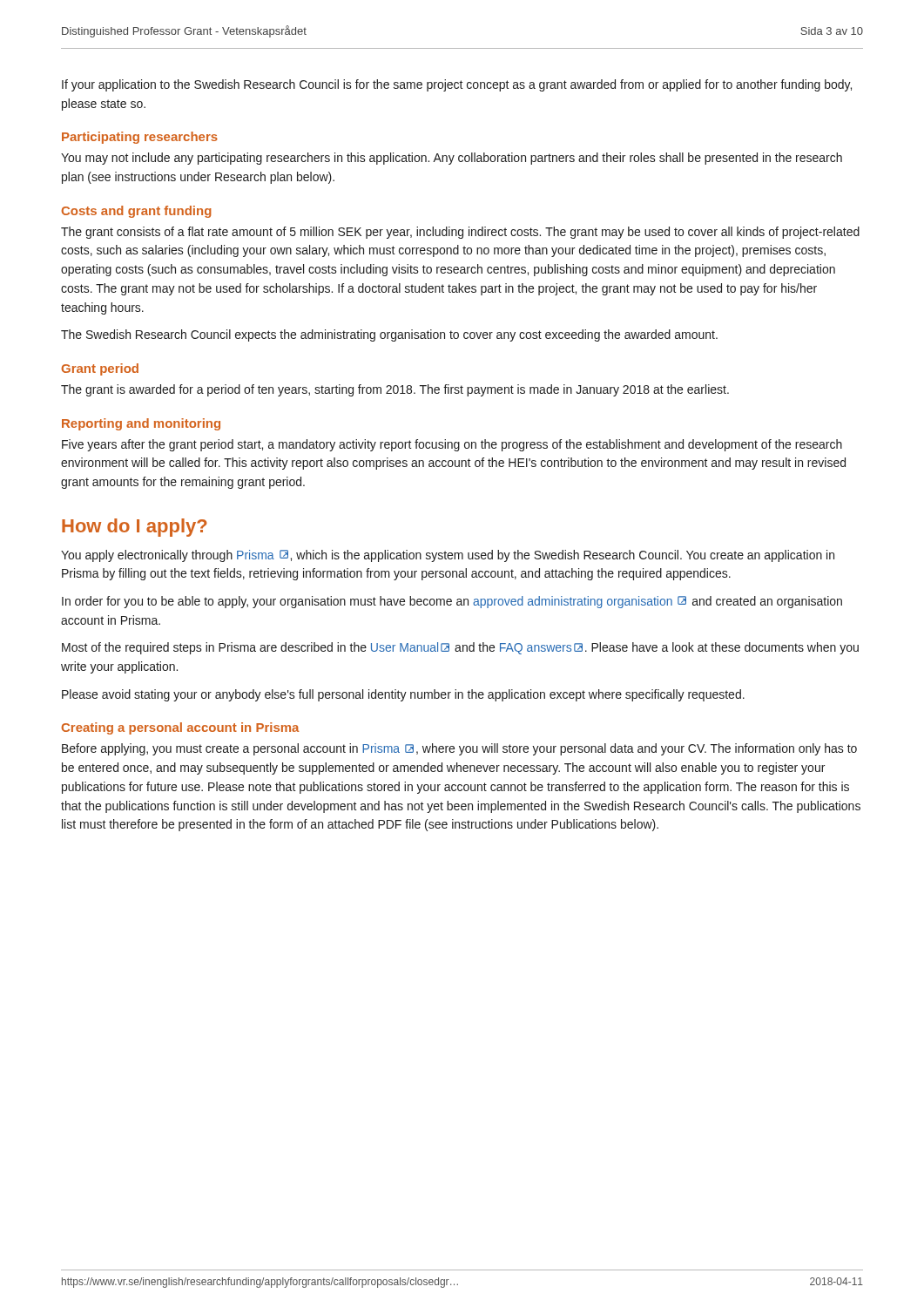Viewport: 924px width, 1307px height.
Task: Click on the block starting "You may not include"
Action: tap(452, 167)
